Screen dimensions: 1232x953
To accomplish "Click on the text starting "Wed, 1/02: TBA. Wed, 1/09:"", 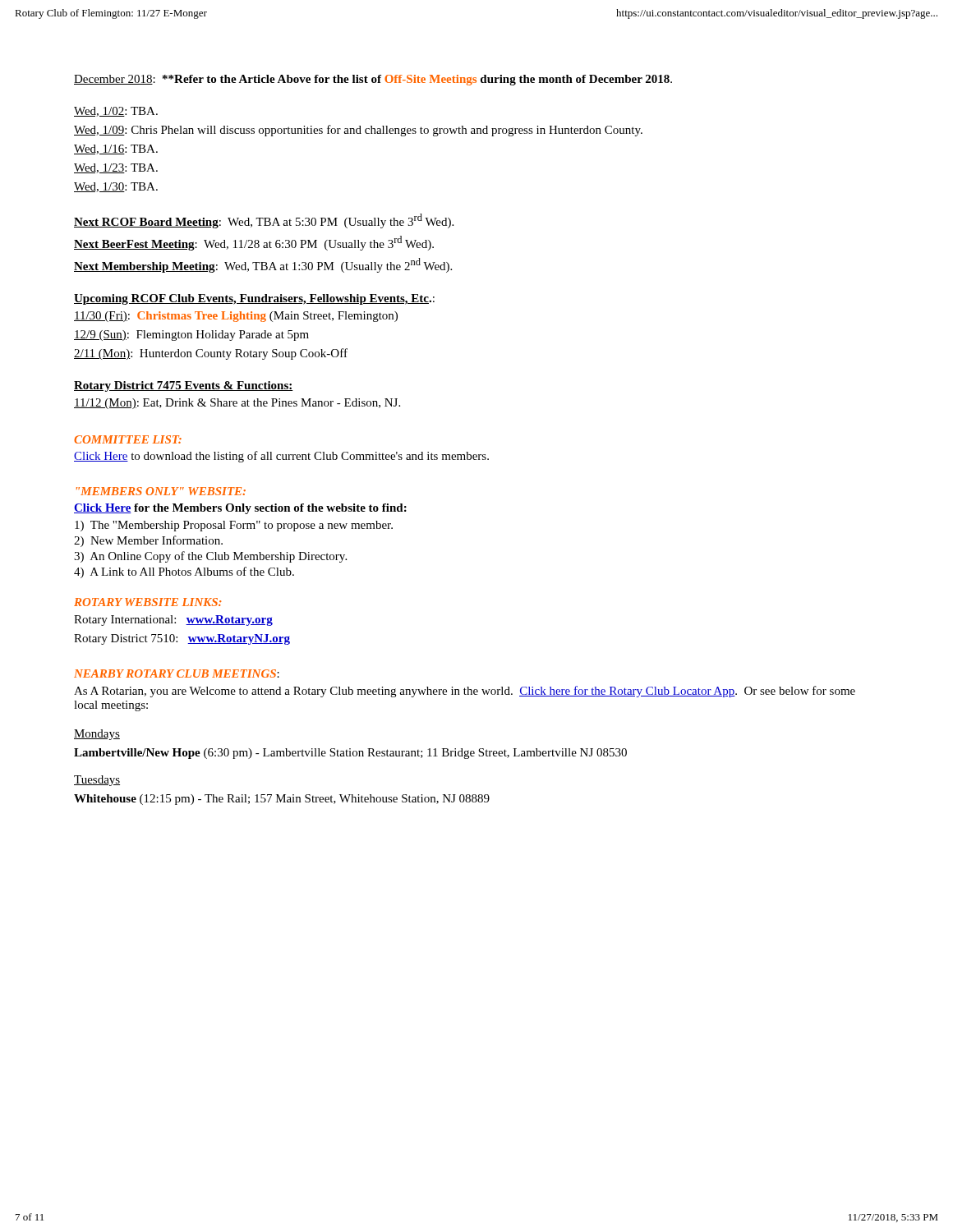I will click(116, 112).
